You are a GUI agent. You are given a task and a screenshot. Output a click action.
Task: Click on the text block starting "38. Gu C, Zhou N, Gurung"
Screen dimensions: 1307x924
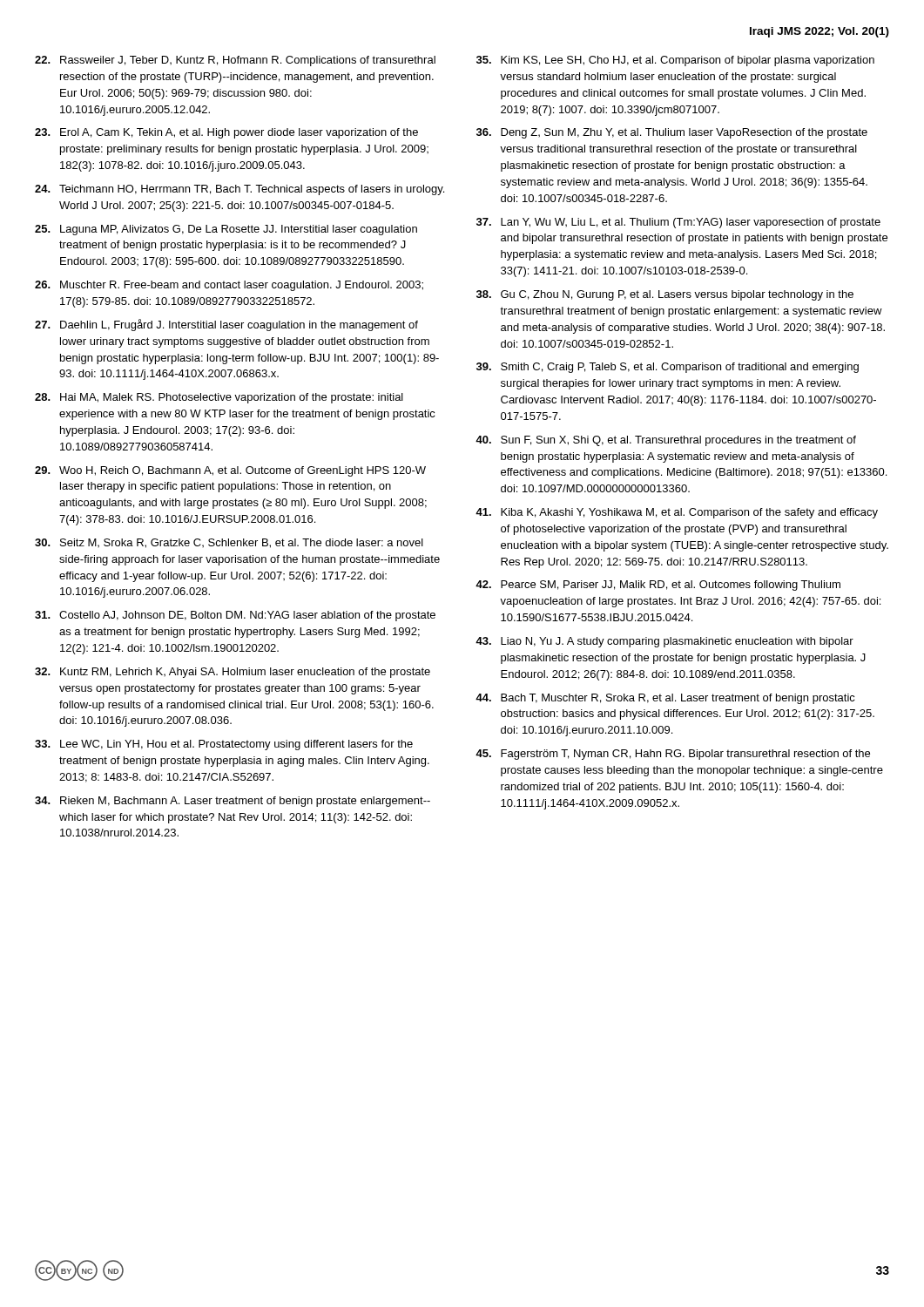click(683, 319)
